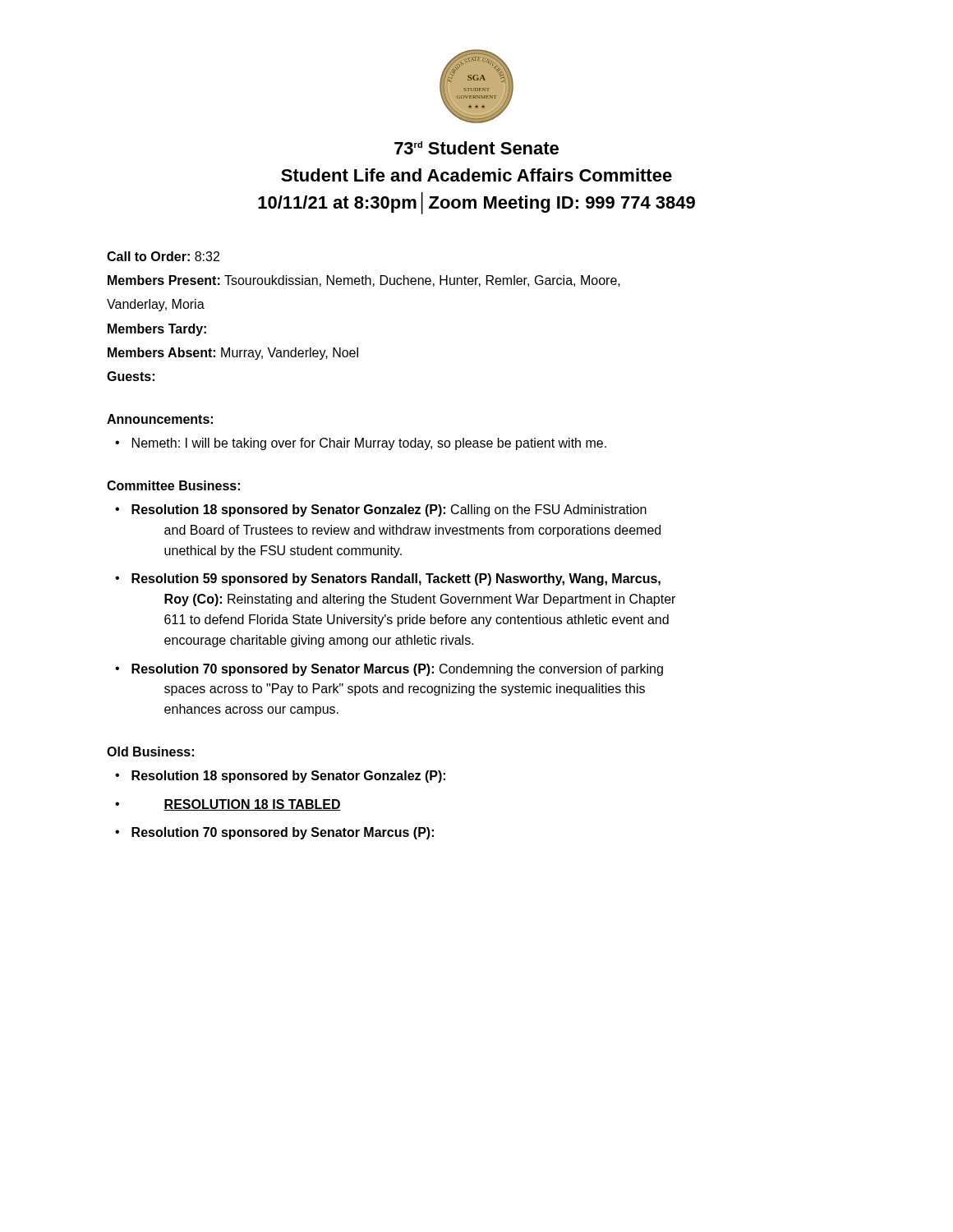Locate the region starting "Vanderlay, Moria"
This screenshot has height=1232, width=953.
coord(156,305)
